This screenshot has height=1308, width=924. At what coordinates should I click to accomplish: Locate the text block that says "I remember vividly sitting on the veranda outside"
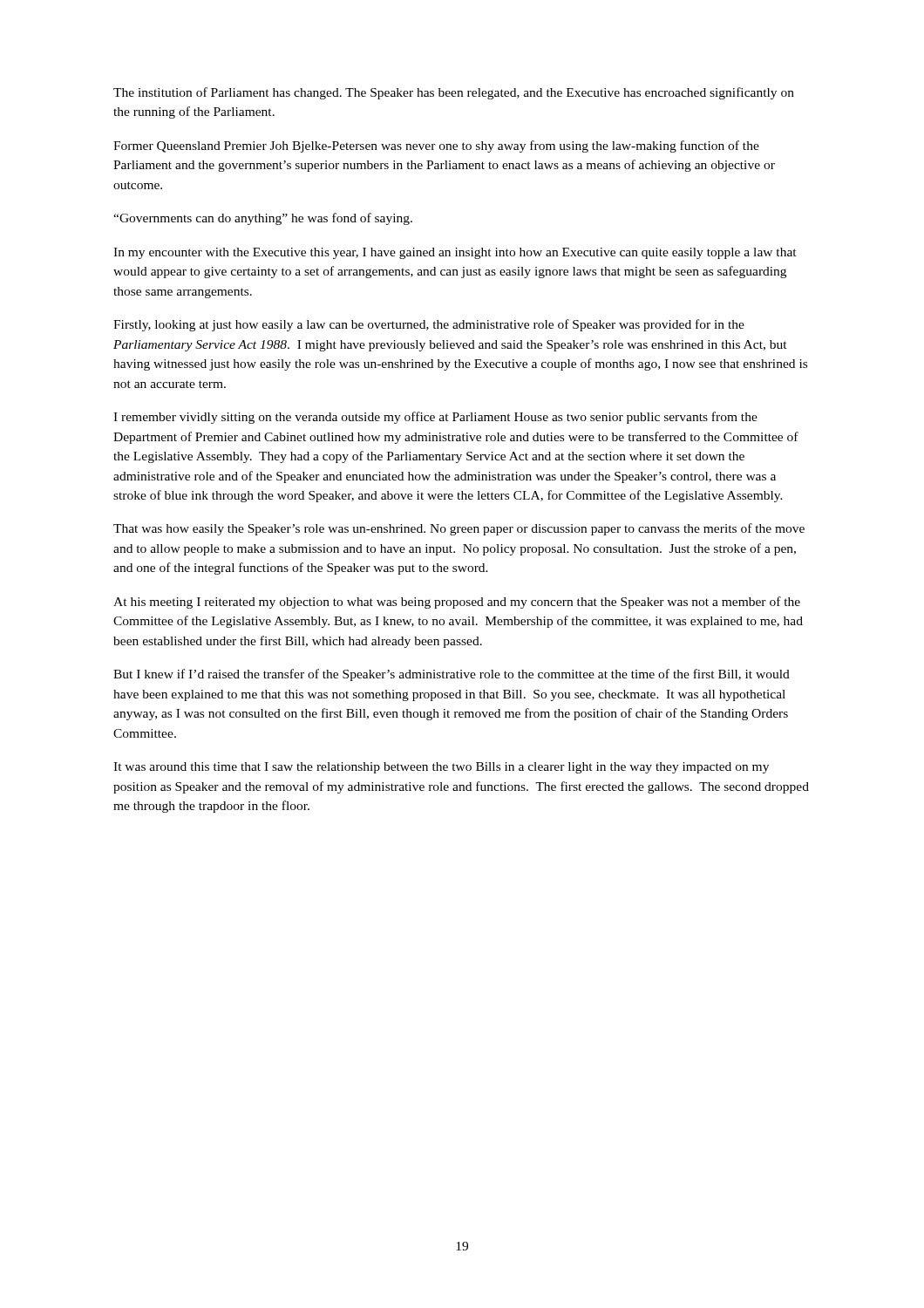click(456, 456)
